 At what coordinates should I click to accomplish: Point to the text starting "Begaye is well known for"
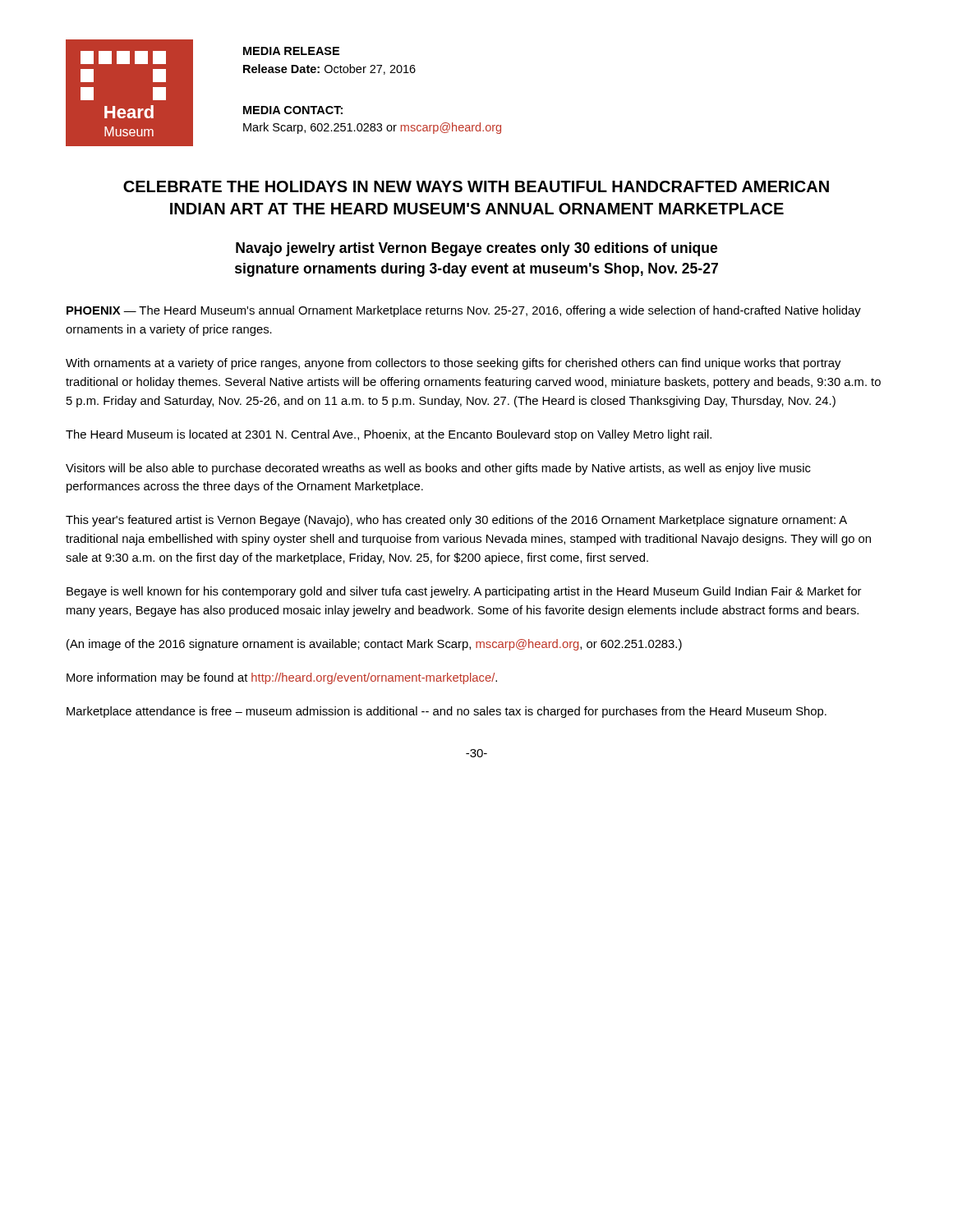(464, 601)
